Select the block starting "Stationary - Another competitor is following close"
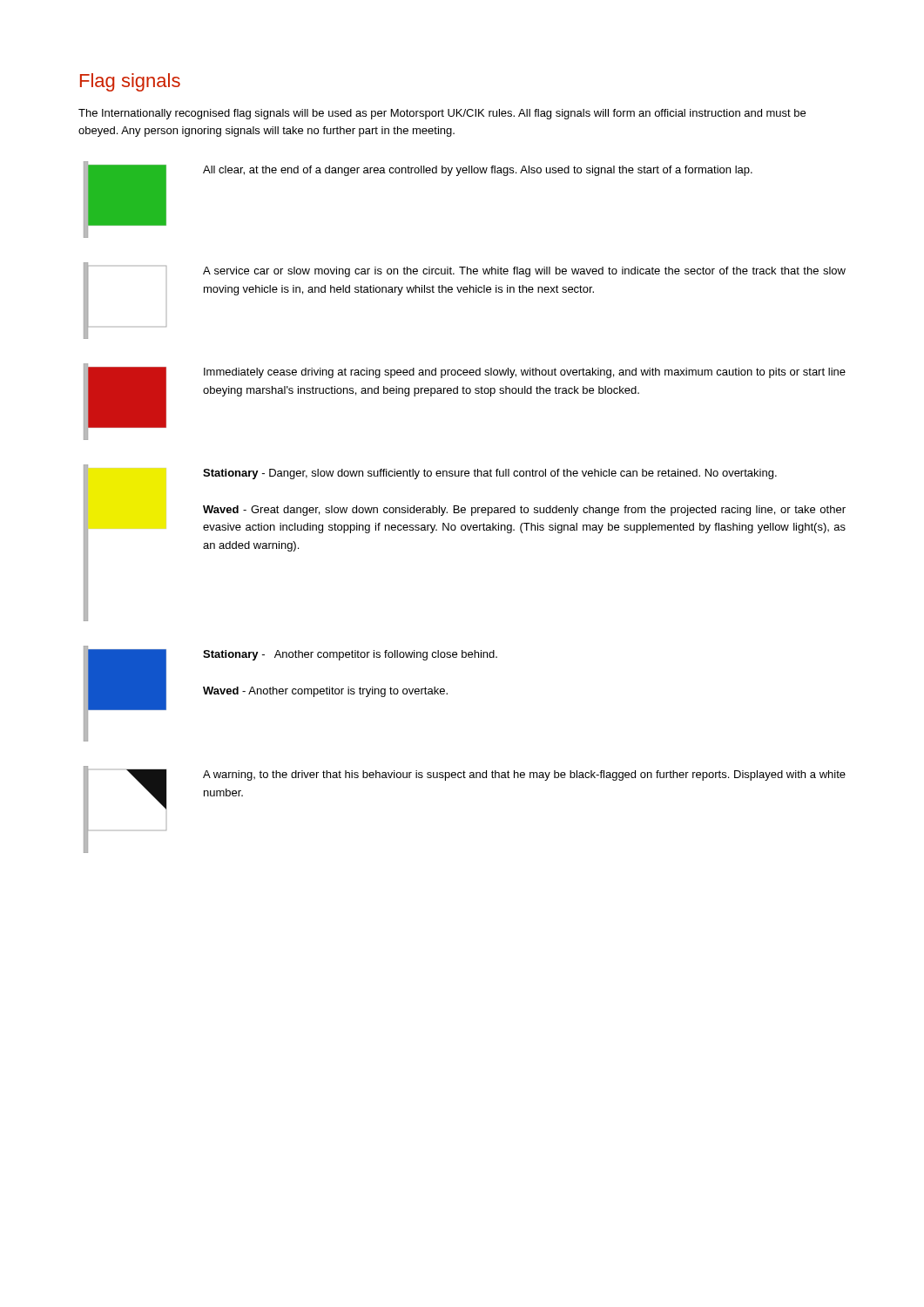The image size is (924, 1307). tap(350, 655)
